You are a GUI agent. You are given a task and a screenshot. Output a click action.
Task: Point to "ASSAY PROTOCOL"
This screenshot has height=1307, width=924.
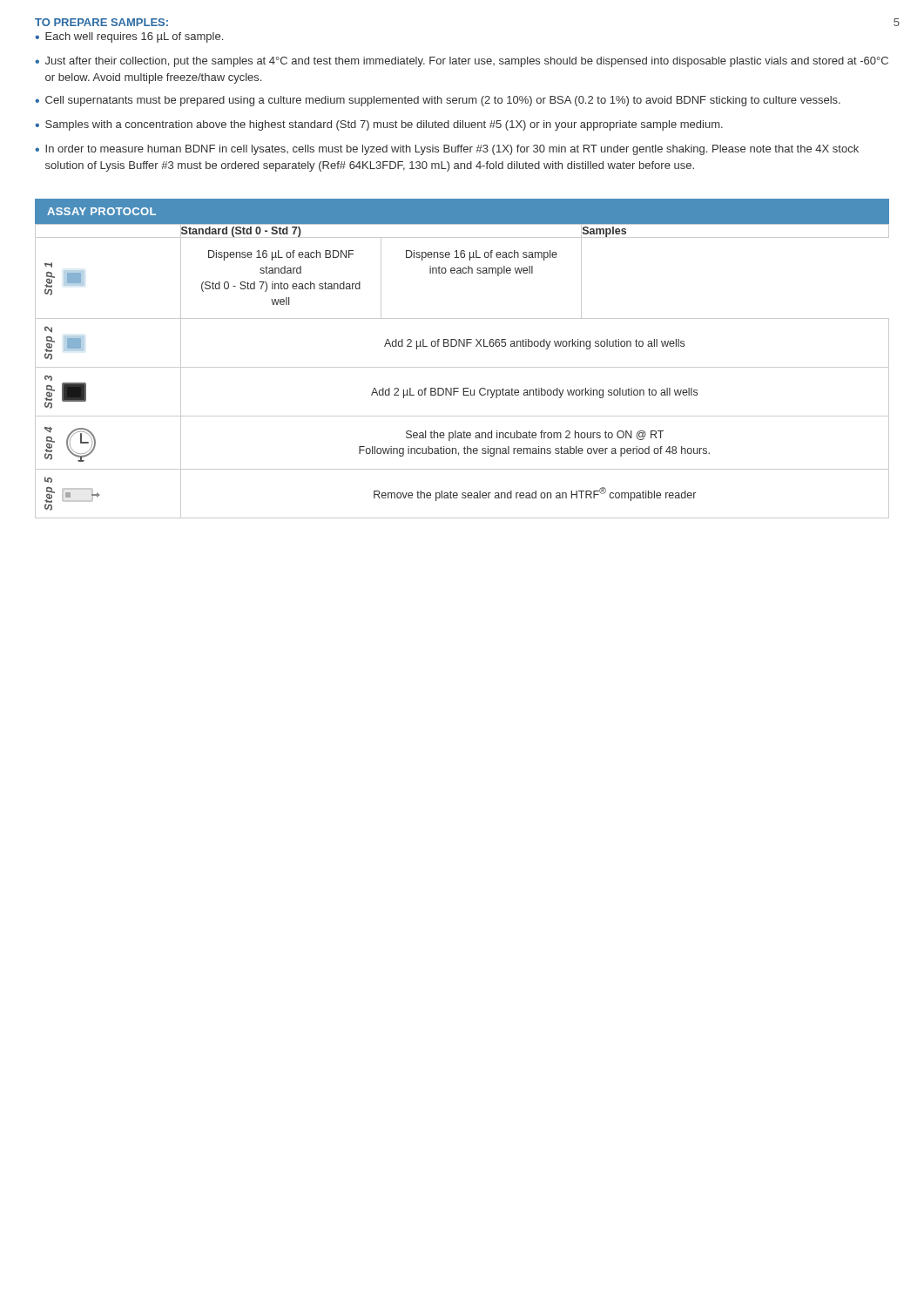tap(462, 211)
